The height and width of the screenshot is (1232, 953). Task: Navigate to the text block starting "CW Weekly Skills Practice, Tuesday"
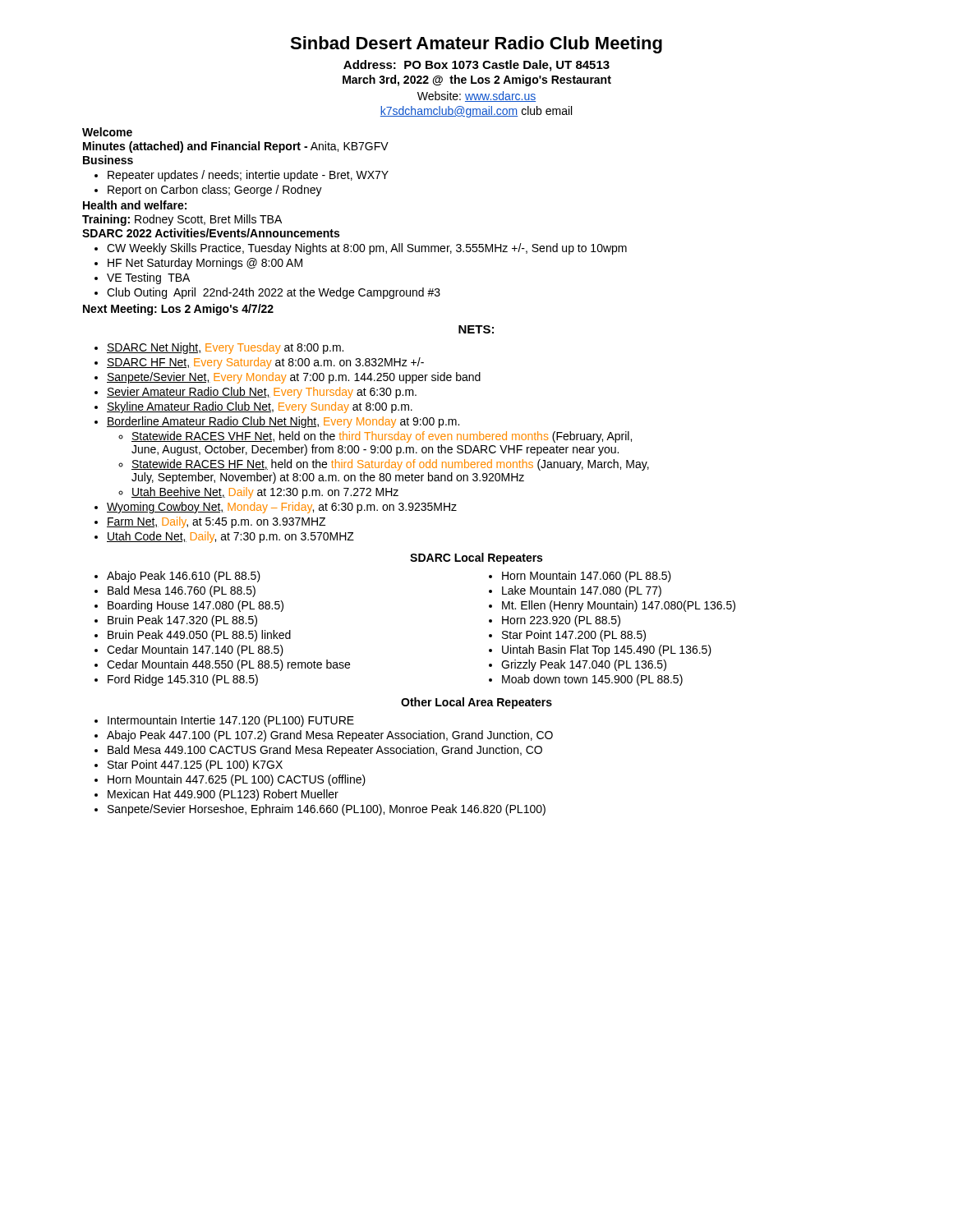point(476,248)
